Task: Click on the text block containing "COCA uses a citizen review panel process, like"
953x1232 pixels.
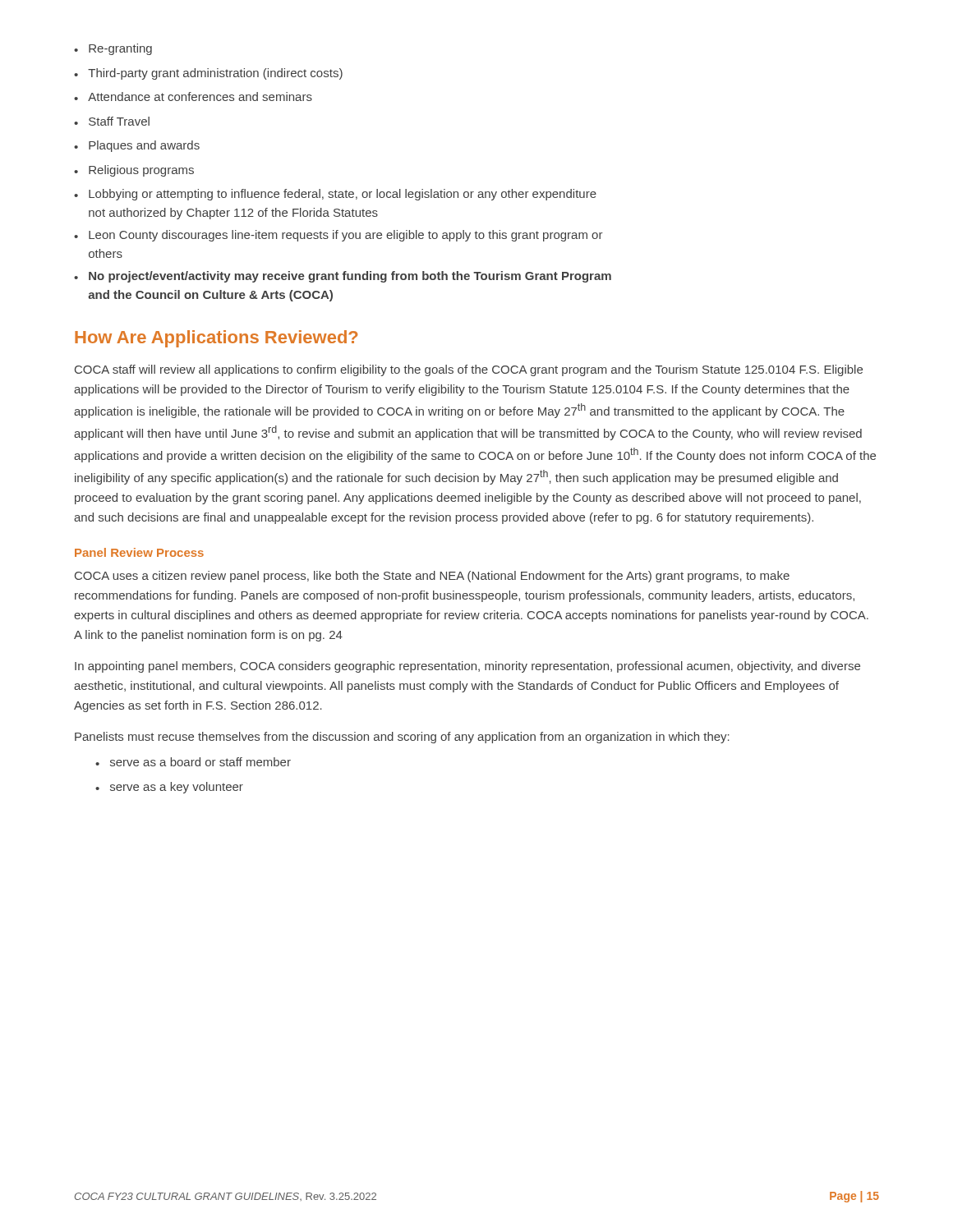Action: 472,605
